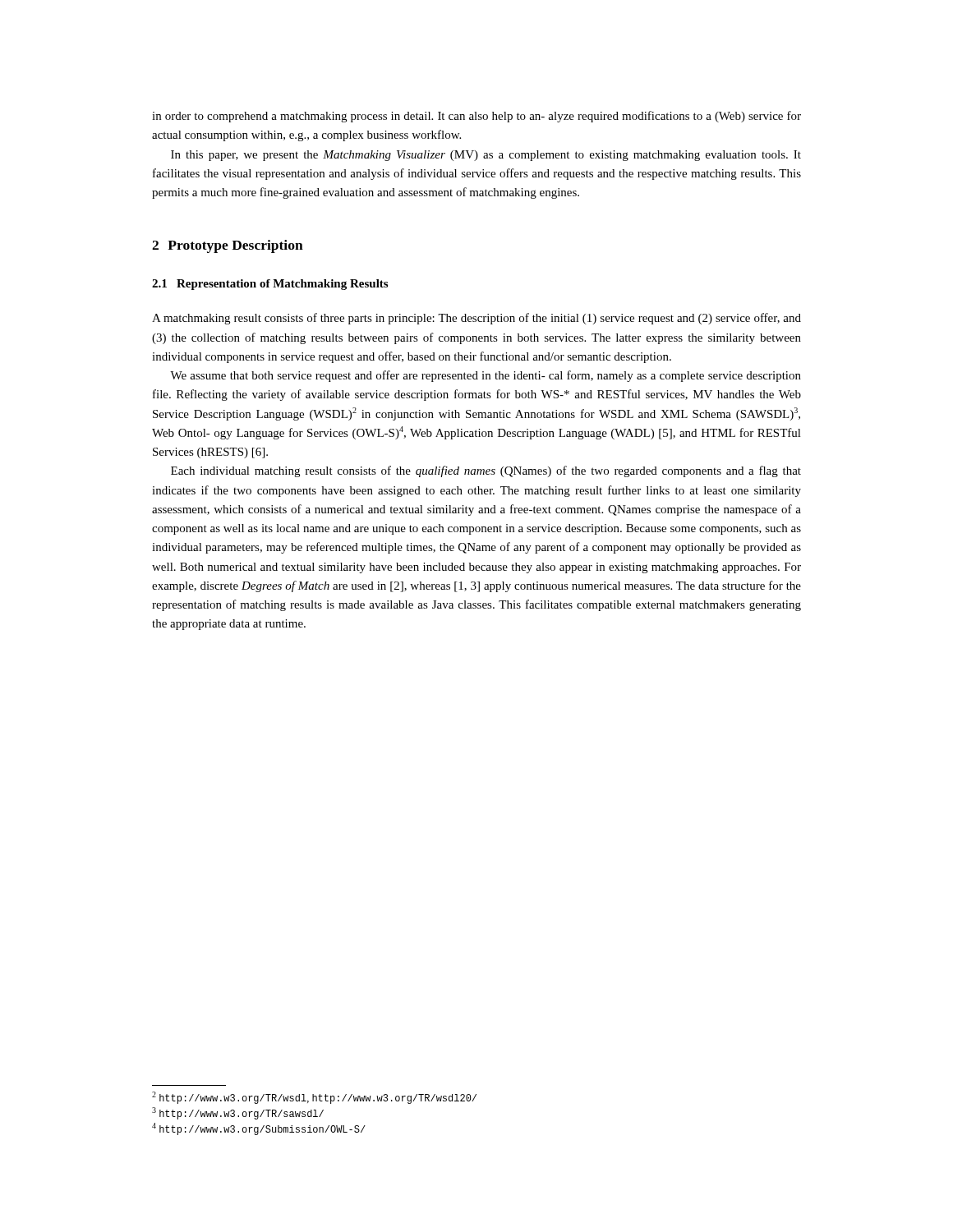Point to "3 http://www.w3.org/TR/sawsdl/"
The height and width of the screenshot is (1232, 953).
pyautogui.click(x=238, y=1113)
